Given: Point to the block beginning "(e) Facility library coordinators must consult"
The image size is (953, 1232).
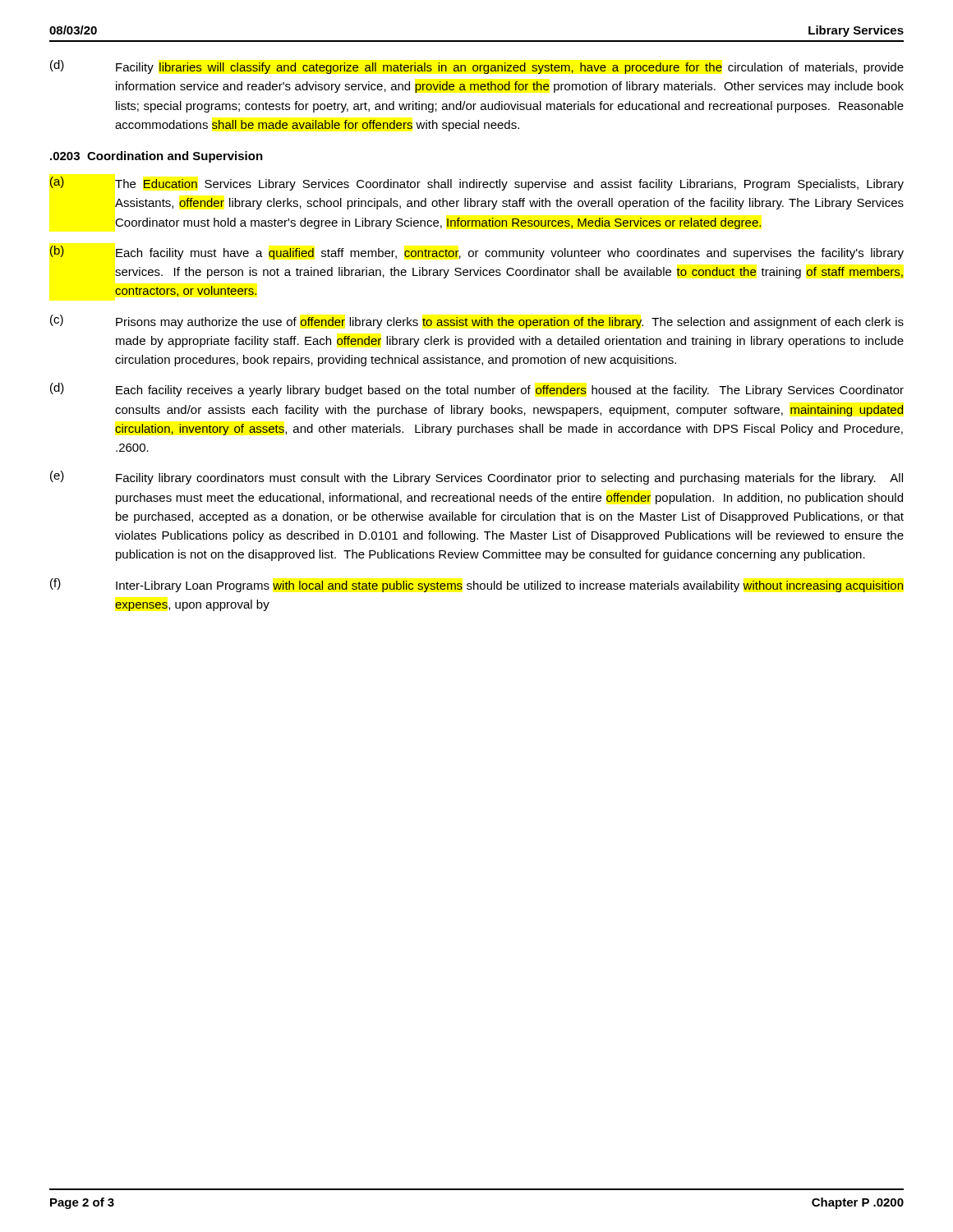Looking at the screenshot, I should pos(476,516).
